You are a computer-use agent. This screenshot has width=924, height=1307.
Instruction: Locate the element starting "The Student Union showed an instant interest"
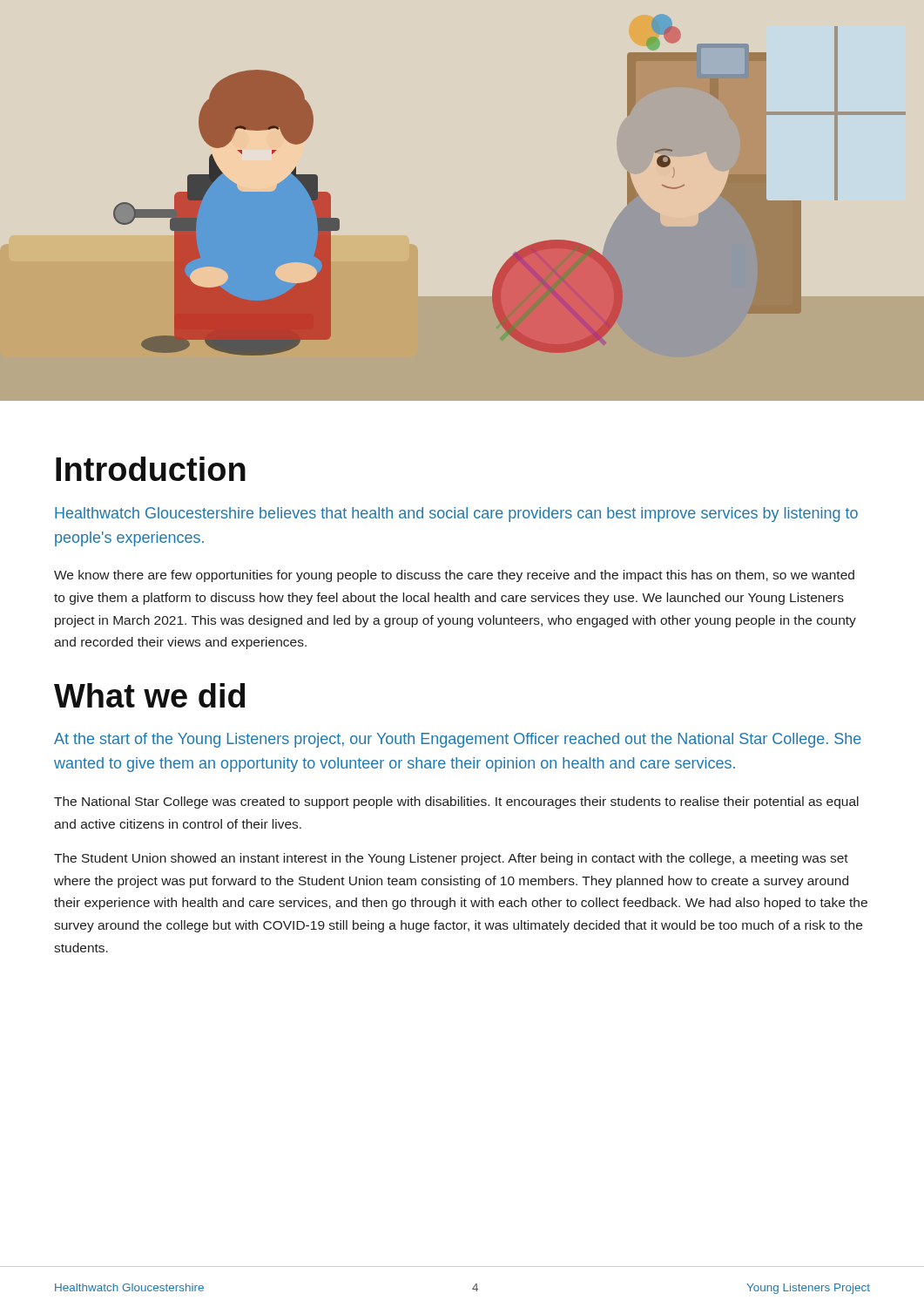click(461, 903)
